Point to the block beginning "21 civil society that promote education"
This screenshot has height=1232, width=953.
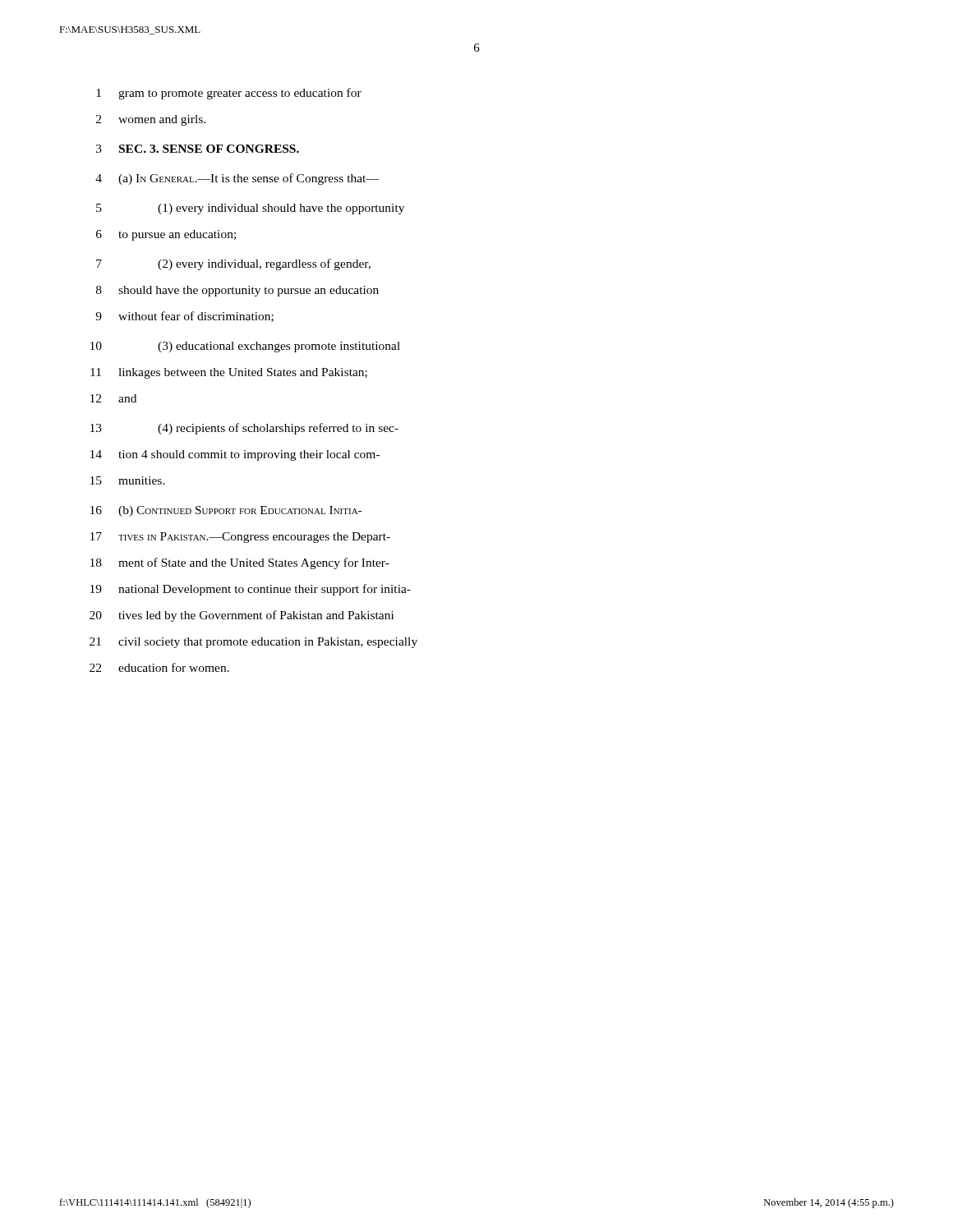pyautogui.click(x=253, y=643)
